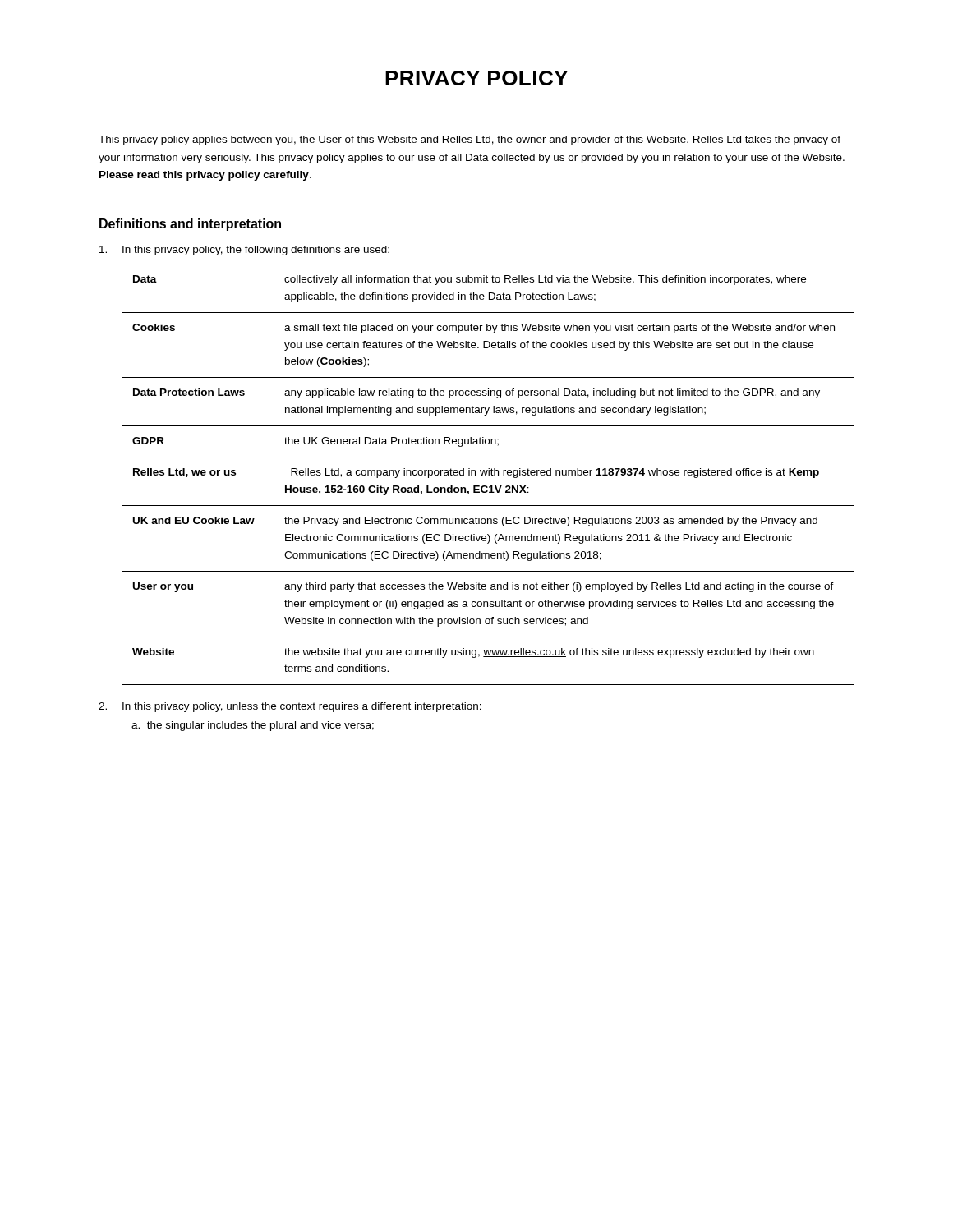Click on the element starting "a. the singular includes"
Viewport: 953px width, 1232px height.
click(253, 725)
